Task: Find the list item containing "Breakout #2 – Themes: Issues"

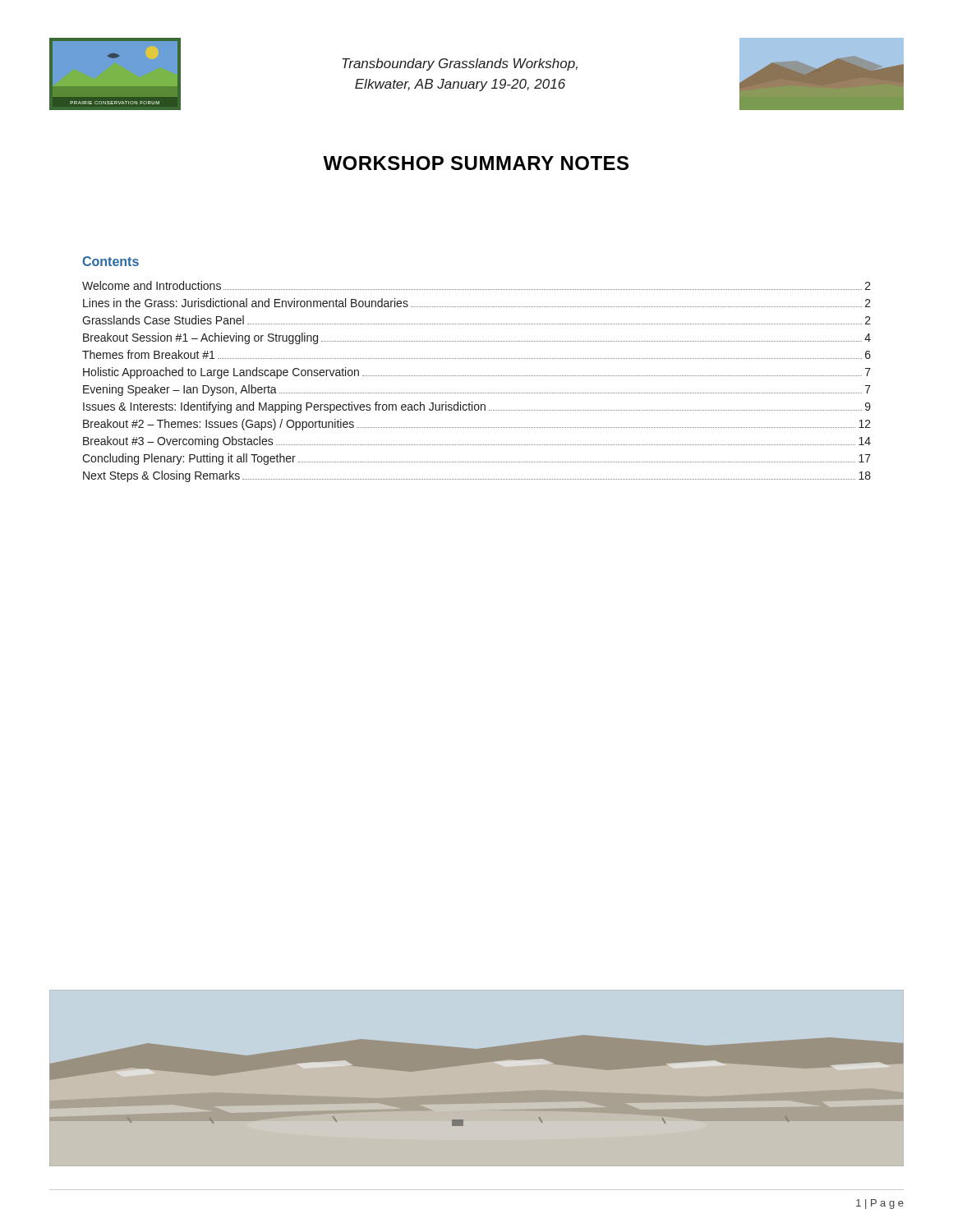Action: (476, 424)
